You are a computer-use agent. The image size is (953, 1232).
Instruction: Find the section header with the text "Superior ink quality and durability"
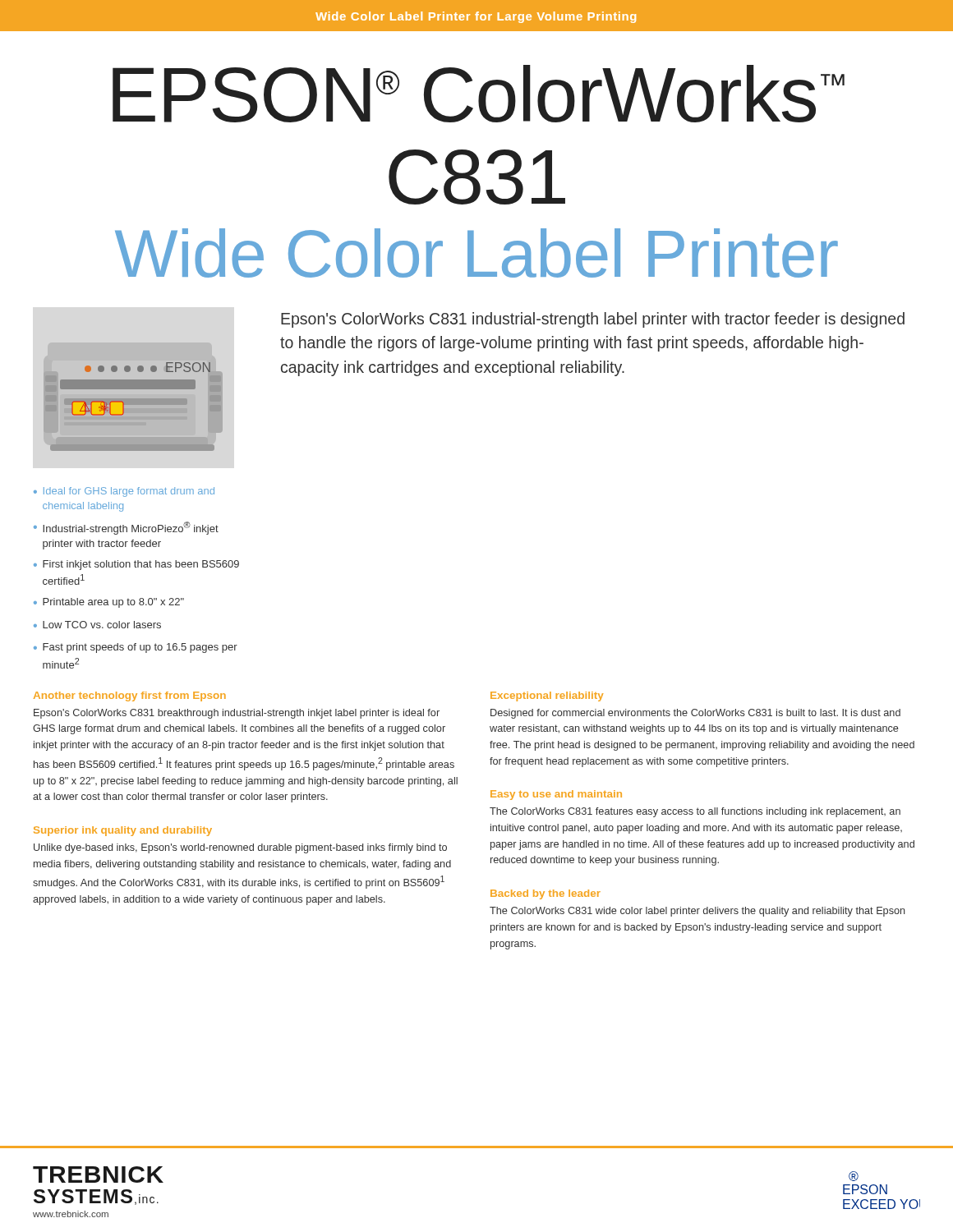(123, 830)
